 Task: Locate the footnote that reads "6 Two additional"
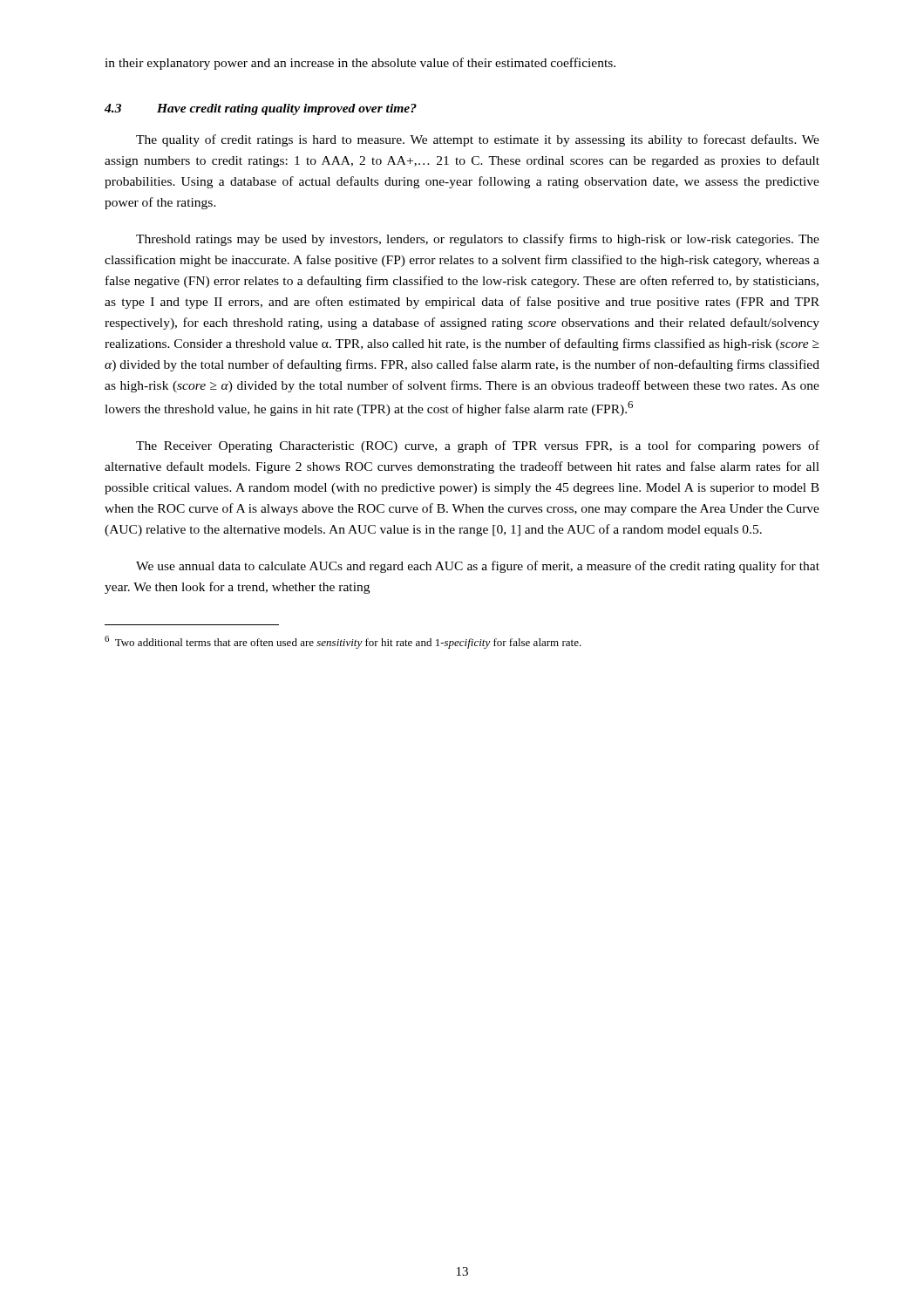pos(462,641)
